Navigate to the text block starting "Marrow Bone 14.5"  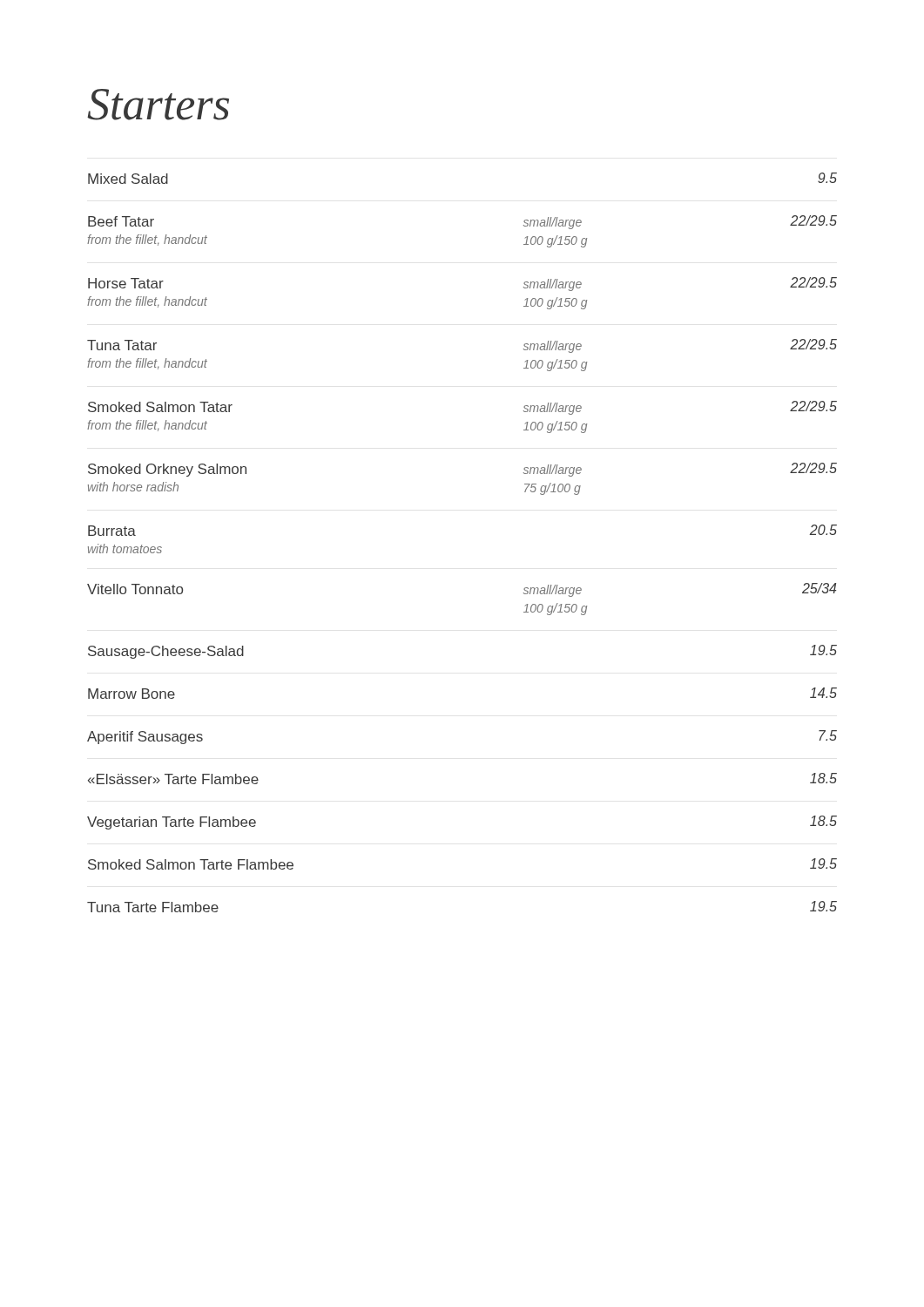(125, 693)
